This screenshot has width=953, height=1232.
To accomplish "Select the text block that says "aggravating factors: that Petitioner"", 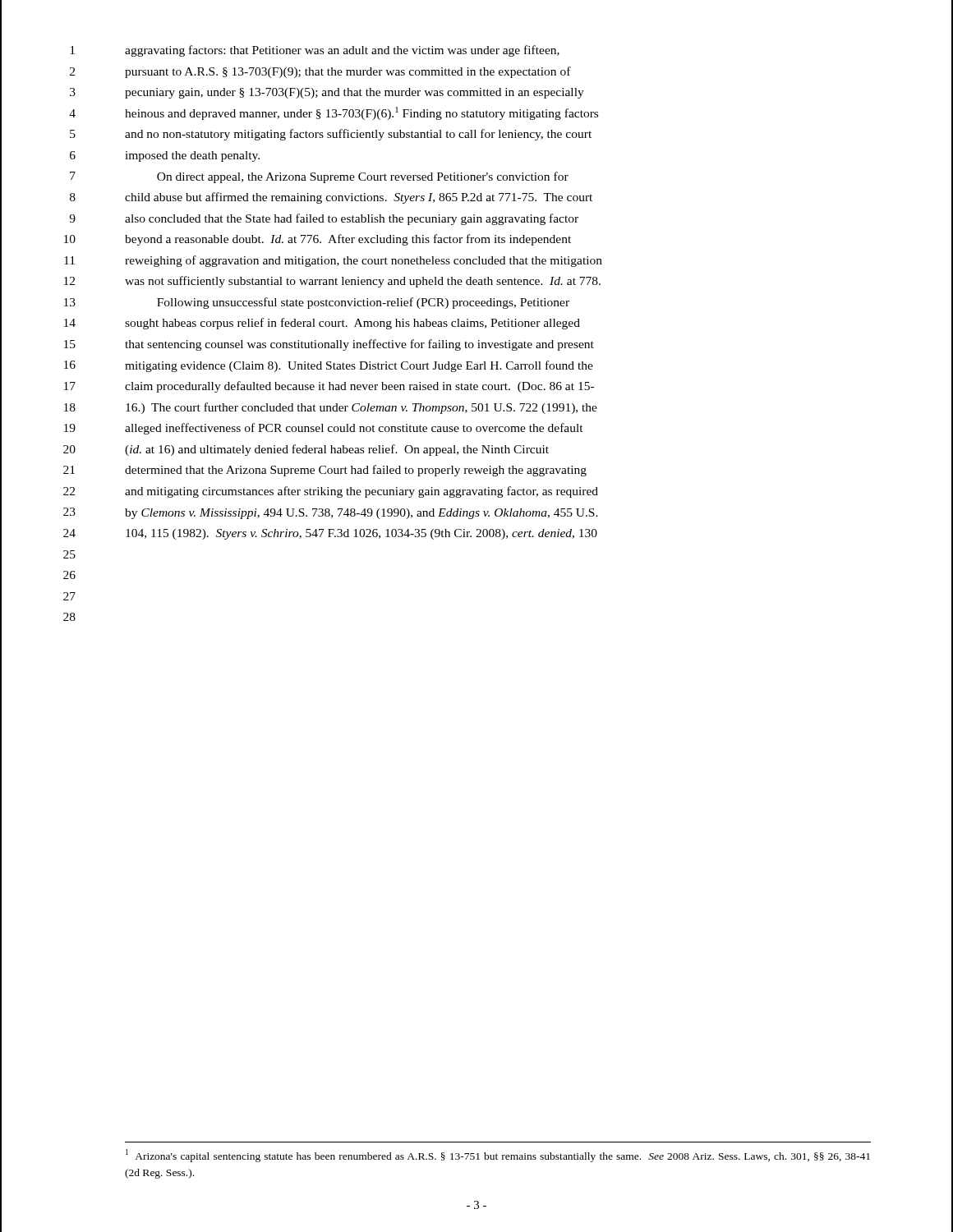I will (498, 103).
